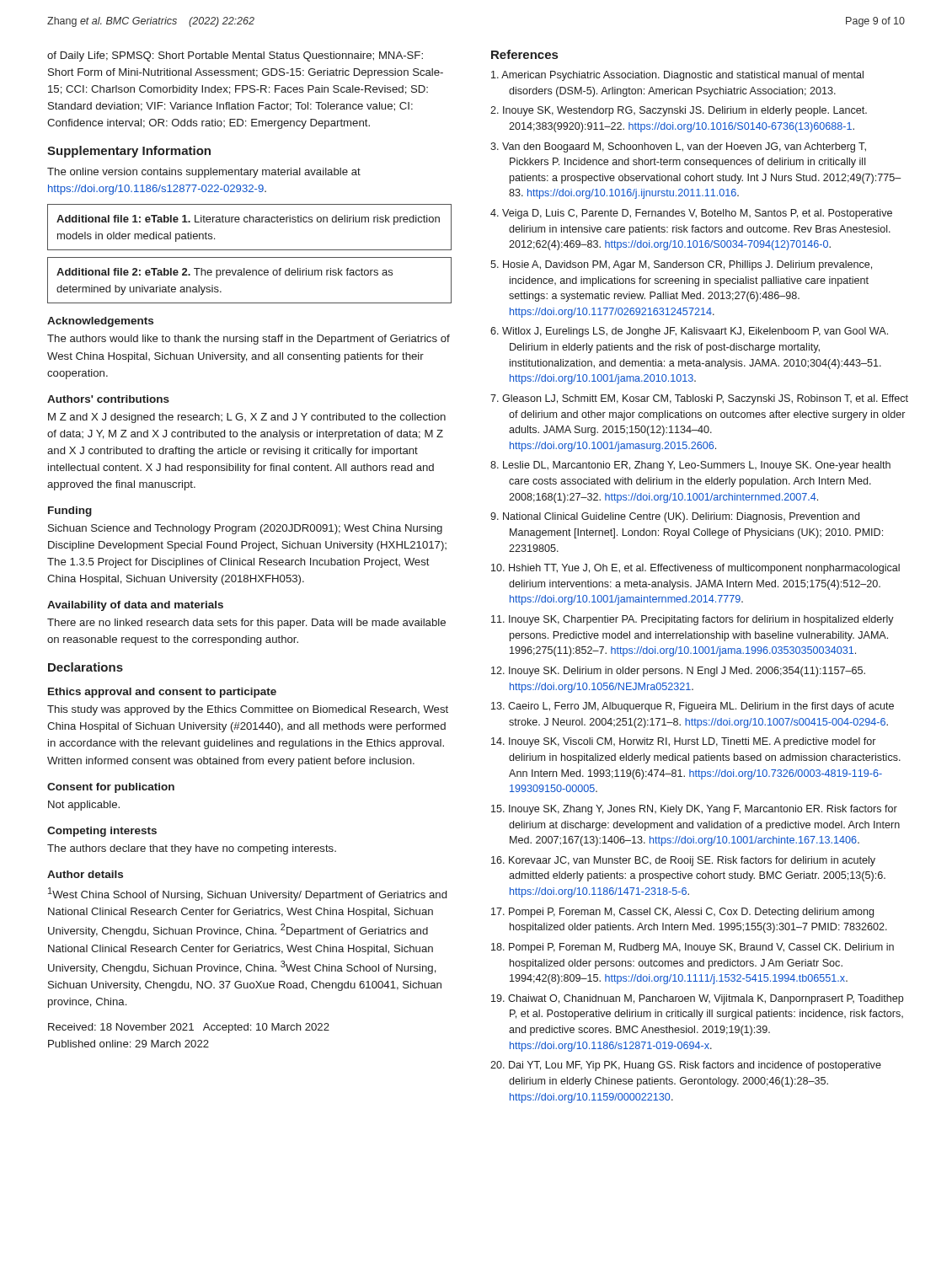This screenshot has height=1264, width=952.
Task: Click on the element starting "The authors would like to thank the nursing"
Action: click(x=249, y=356)
